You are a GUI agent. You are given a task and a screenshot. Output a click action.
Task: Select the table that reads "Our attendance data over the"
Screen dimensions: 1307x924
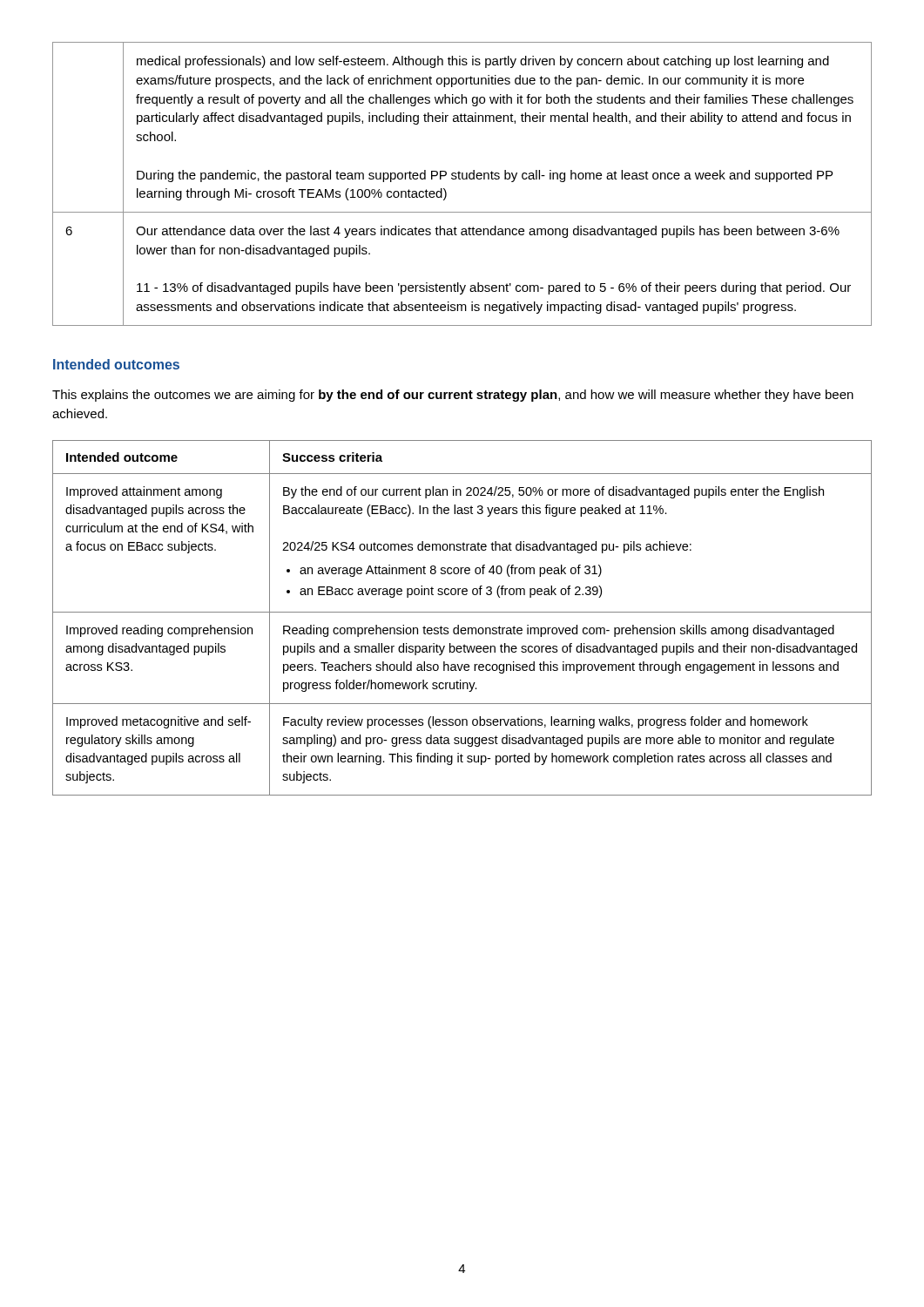tap(462, 184)
